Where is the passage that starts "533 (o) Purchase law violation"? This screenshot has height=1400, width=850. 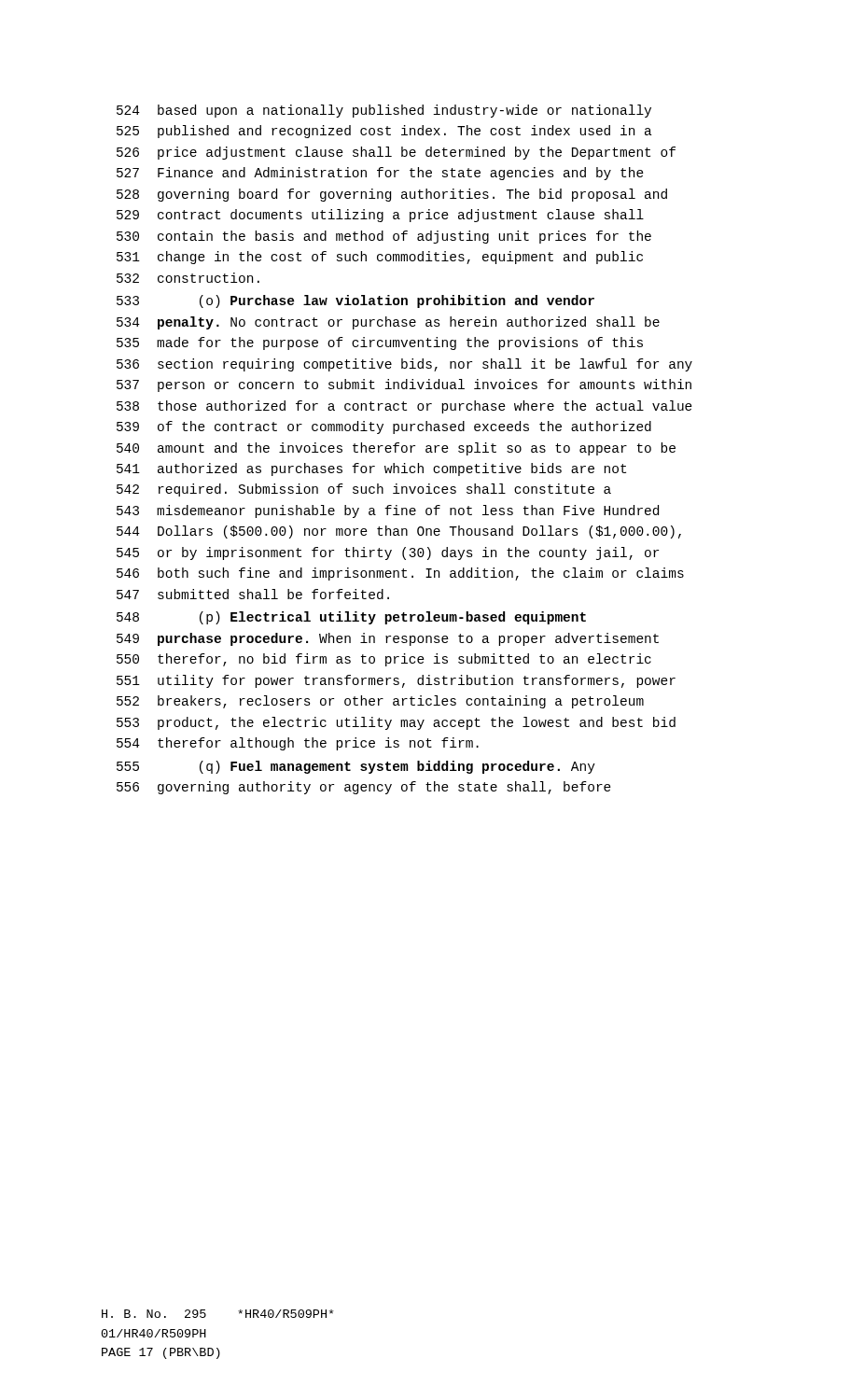[437, 449]
